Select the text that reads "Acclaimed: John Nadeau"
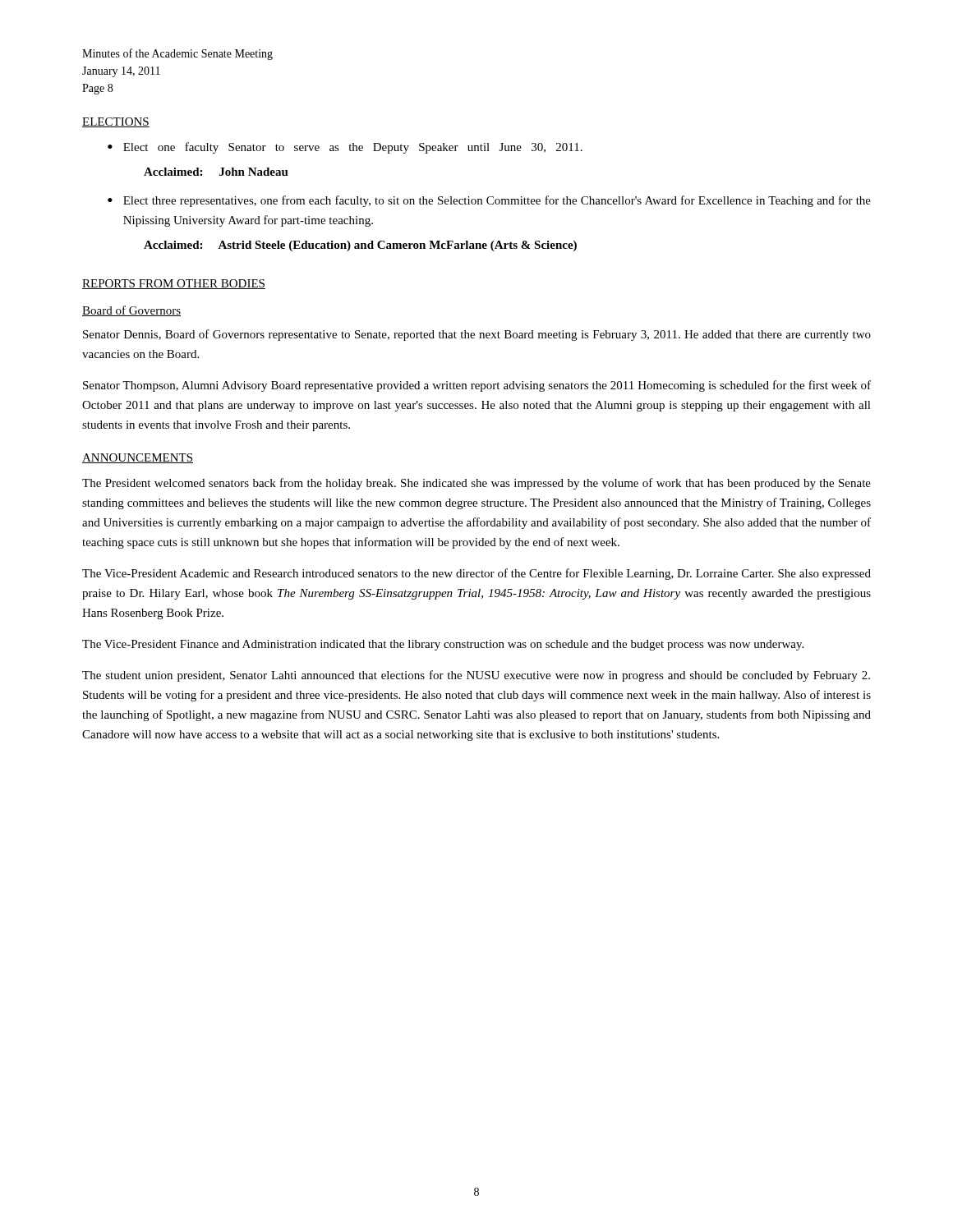This screenshot has width=953, height=1232. (216, 172)
